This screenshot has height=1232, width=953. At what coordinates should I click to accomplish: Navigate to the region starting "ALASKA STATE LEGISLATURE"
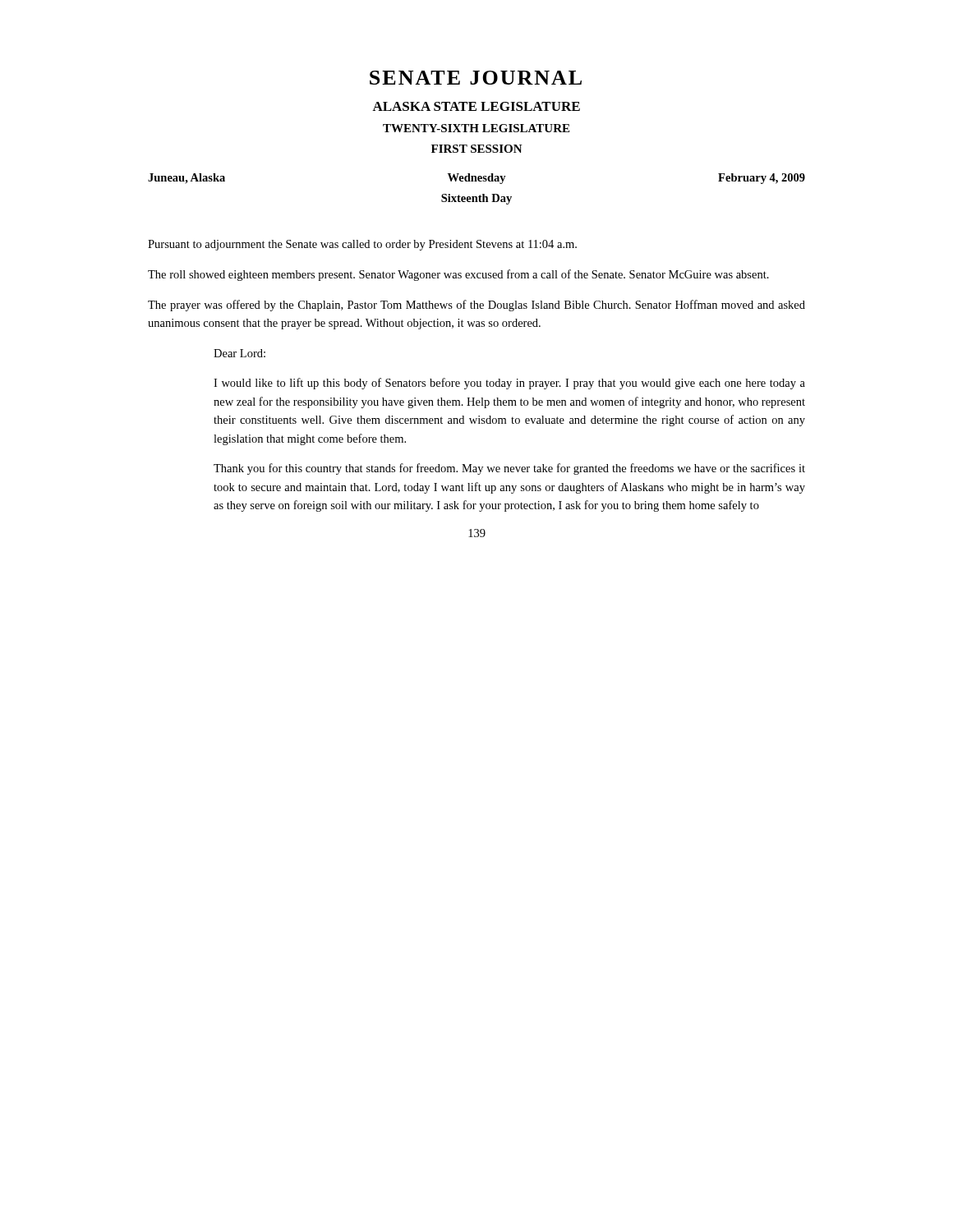476,107
